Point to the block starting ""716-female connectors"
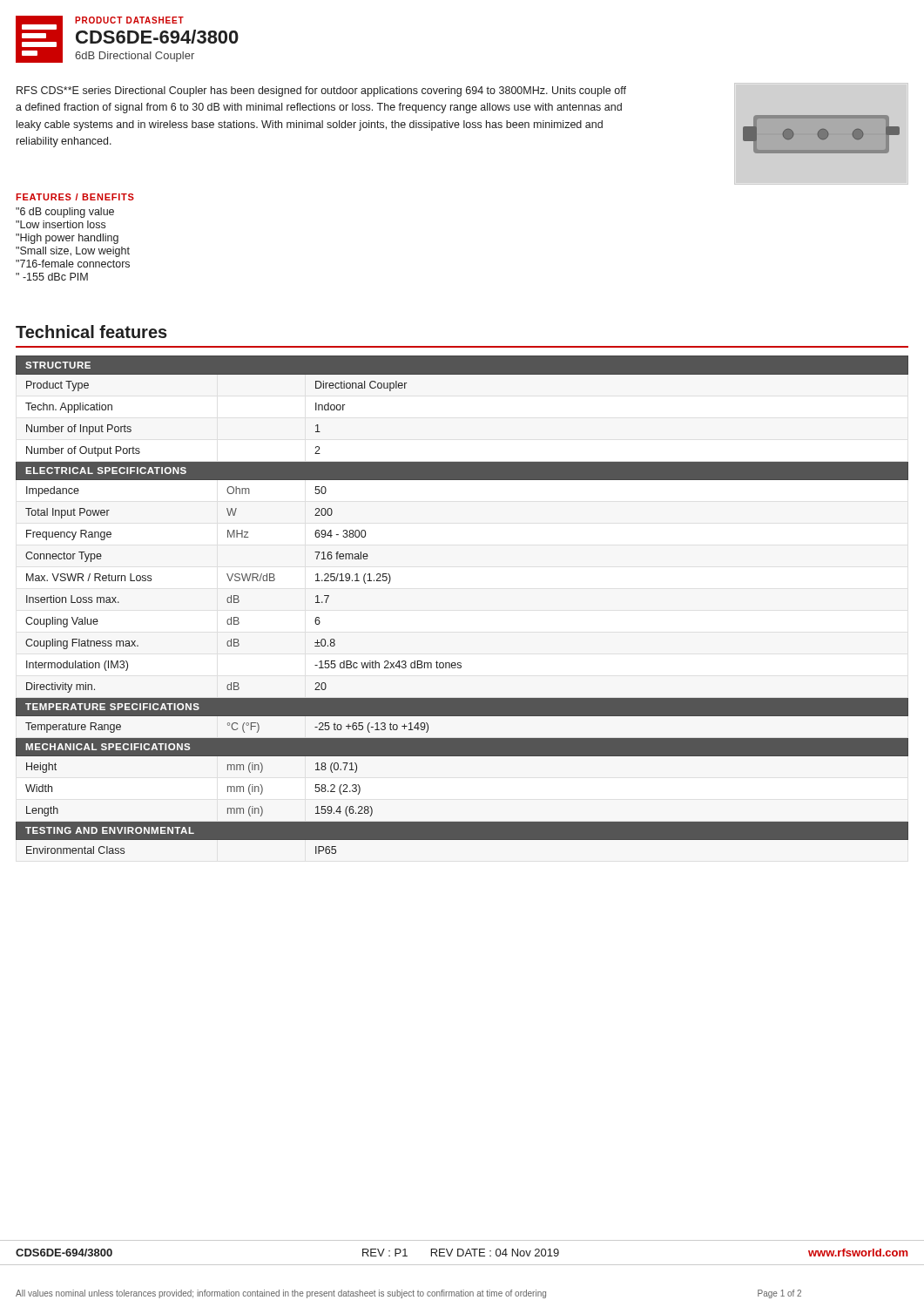This screenshot has height=1307, width=924. tap(73, 264)
